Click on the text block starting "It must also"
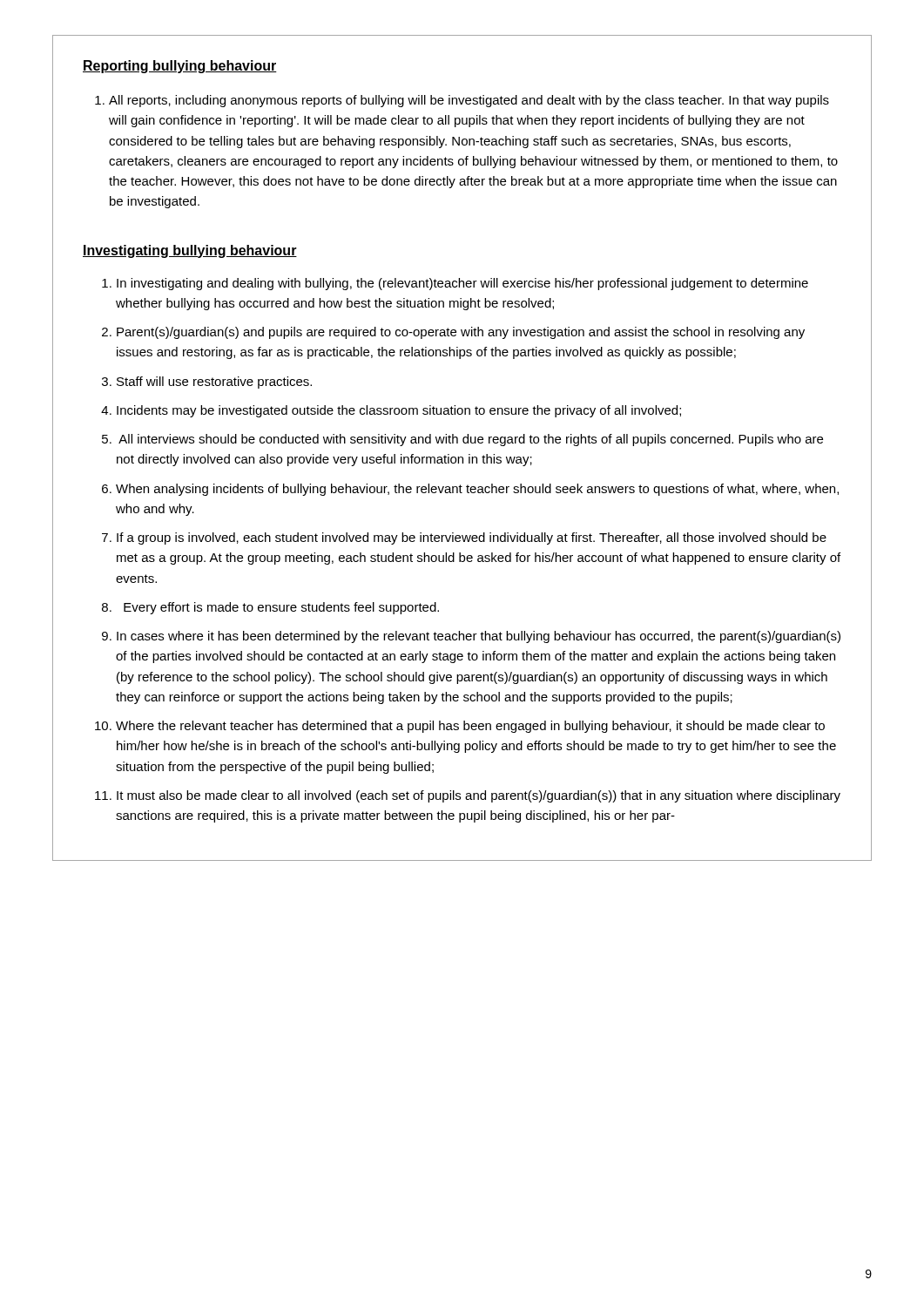Viewport: 924px width, 1307px height. (x=478, y=805)
